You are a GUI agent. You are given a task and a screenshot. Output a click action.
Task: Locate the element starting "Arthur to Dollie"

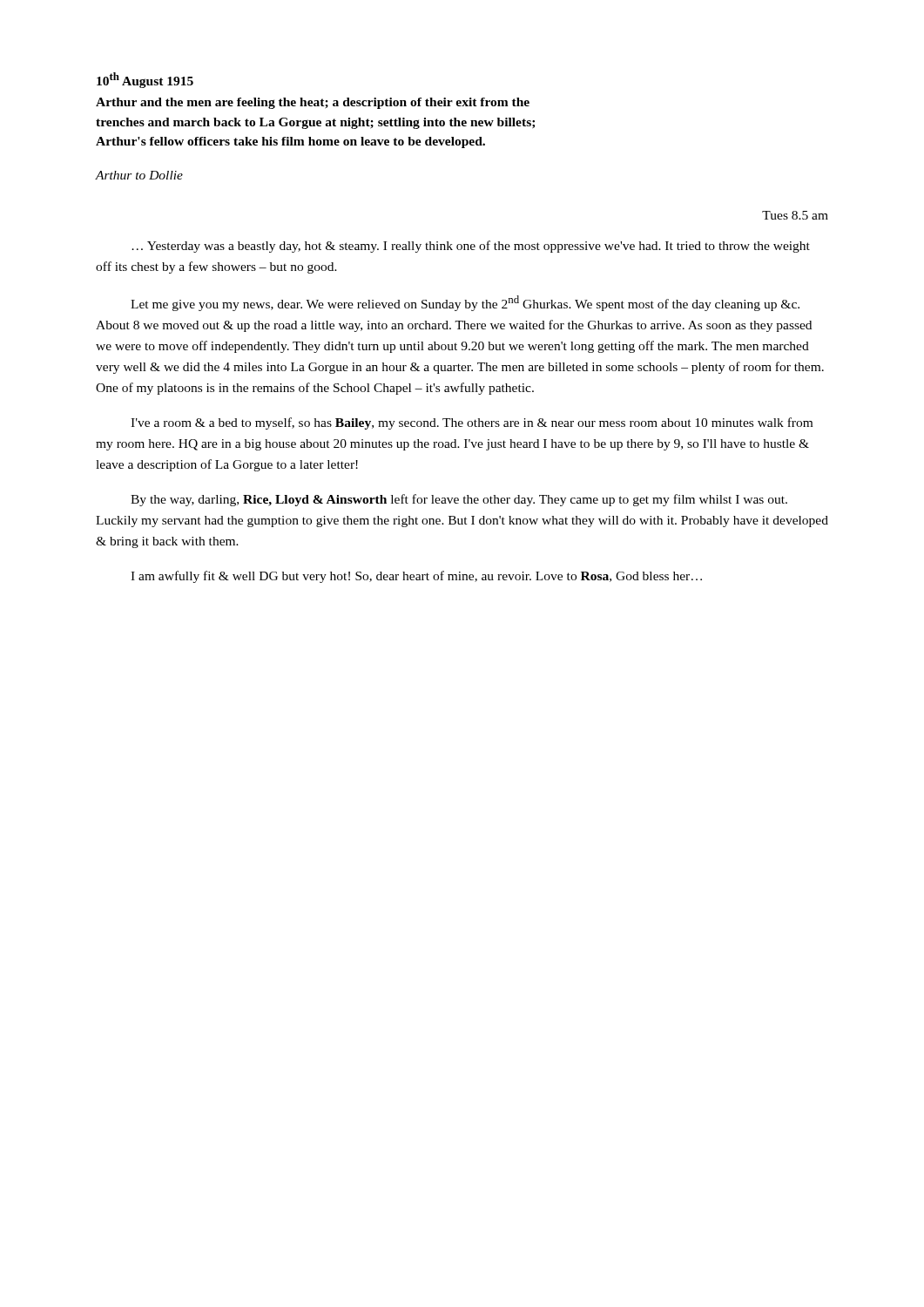tap(139, 174)
